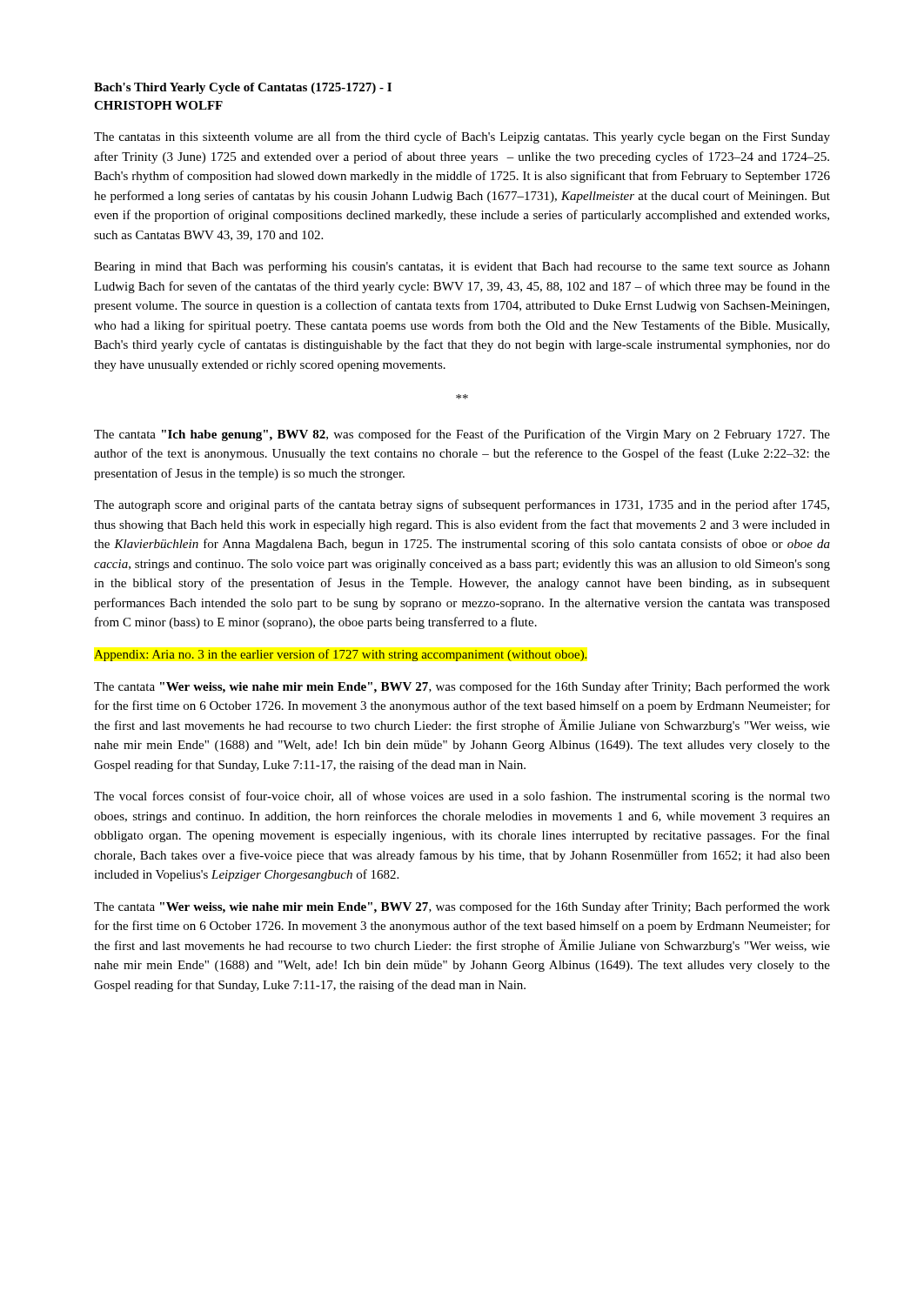924x1305 pixels.
Task: Click on the block starting "Bach's Third Yearly Cycle of Cantatas"
Action: (x=243, y=96)
